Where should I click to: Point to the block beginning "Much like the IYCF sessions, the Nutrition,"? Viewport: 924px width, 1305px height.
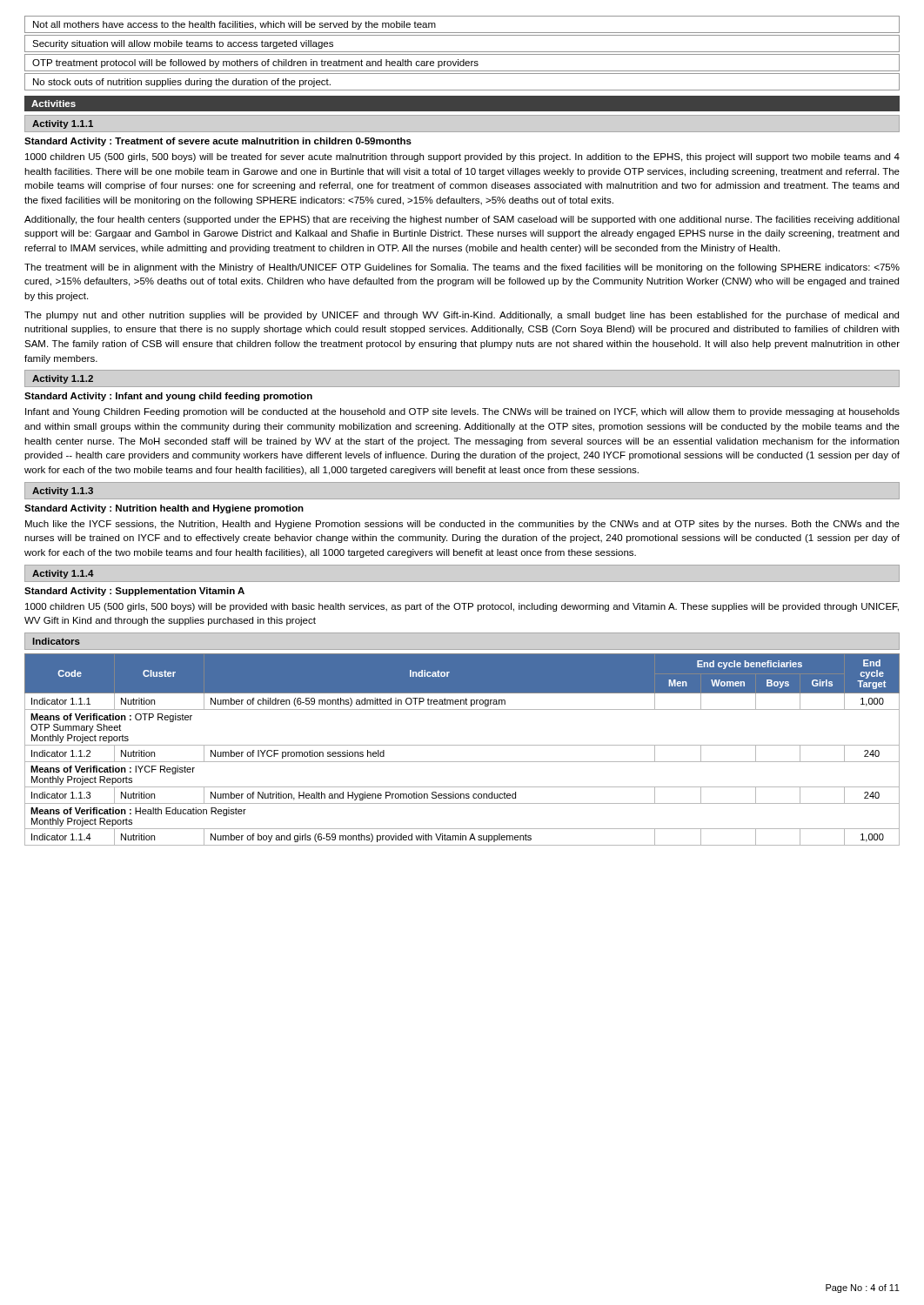click(x=462, y=538)
